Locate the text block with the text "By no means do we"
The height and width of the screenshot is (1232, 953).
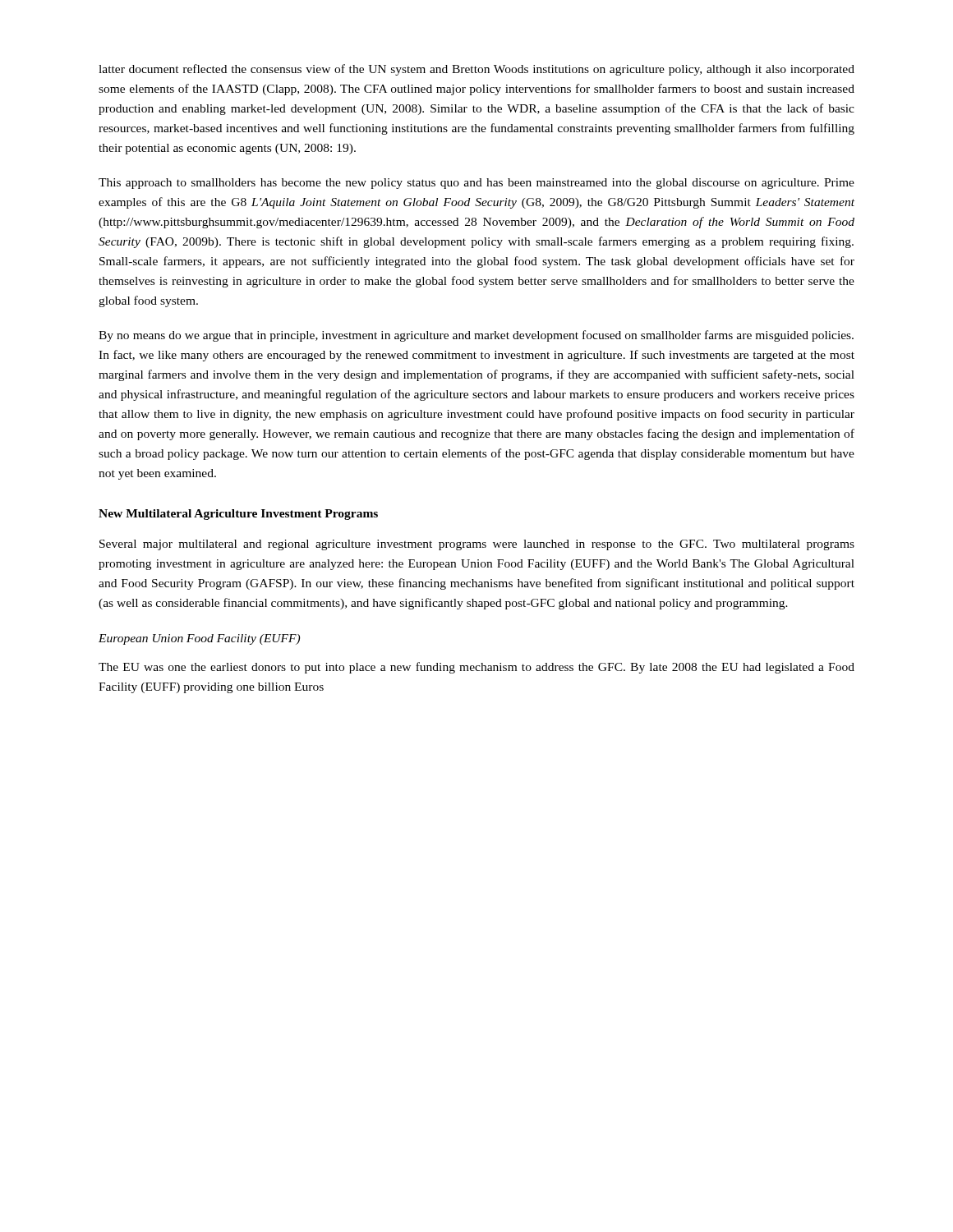[x=476, y=404]
